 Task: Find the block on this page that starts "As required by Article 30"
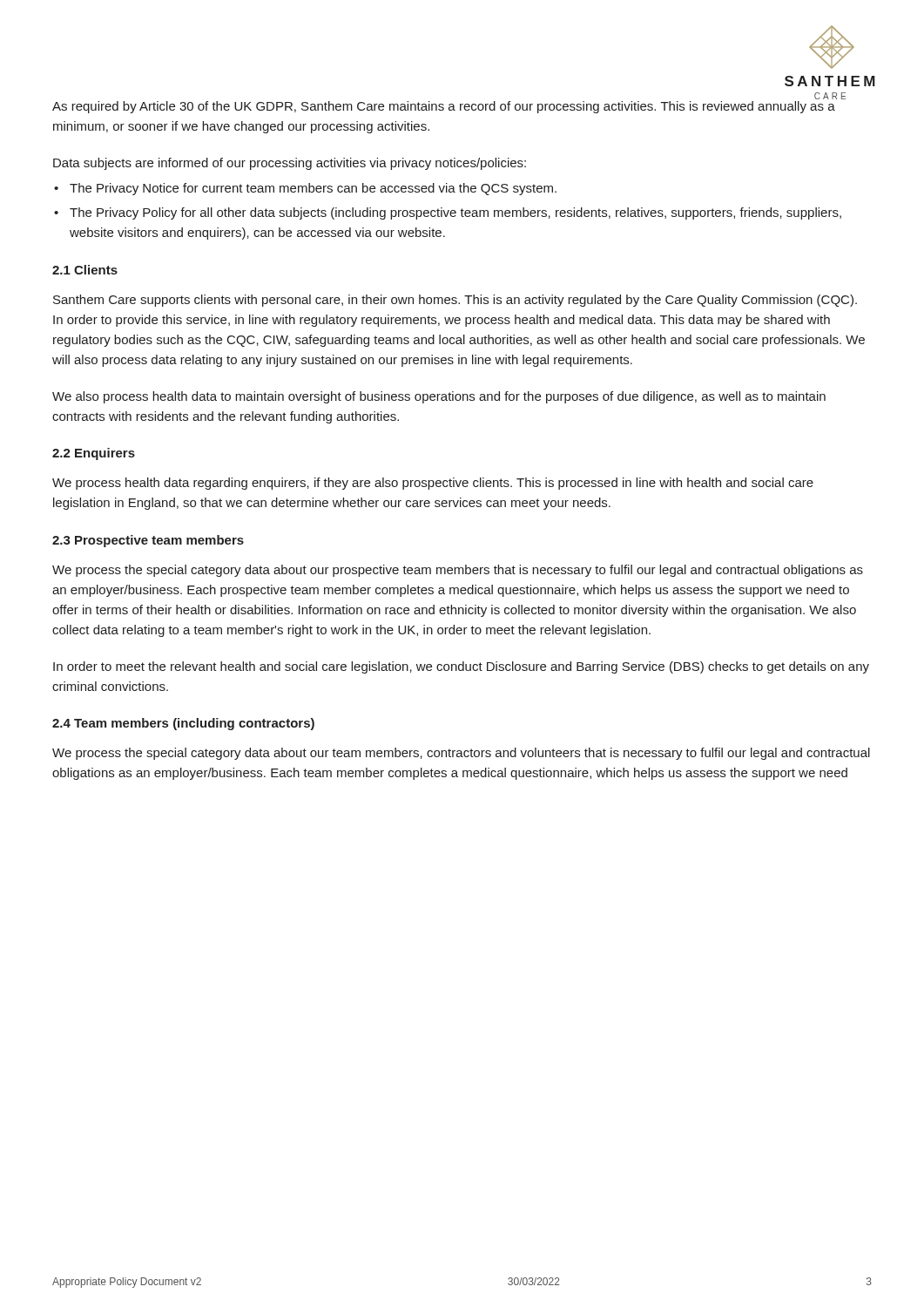click(x=444, y=116)
